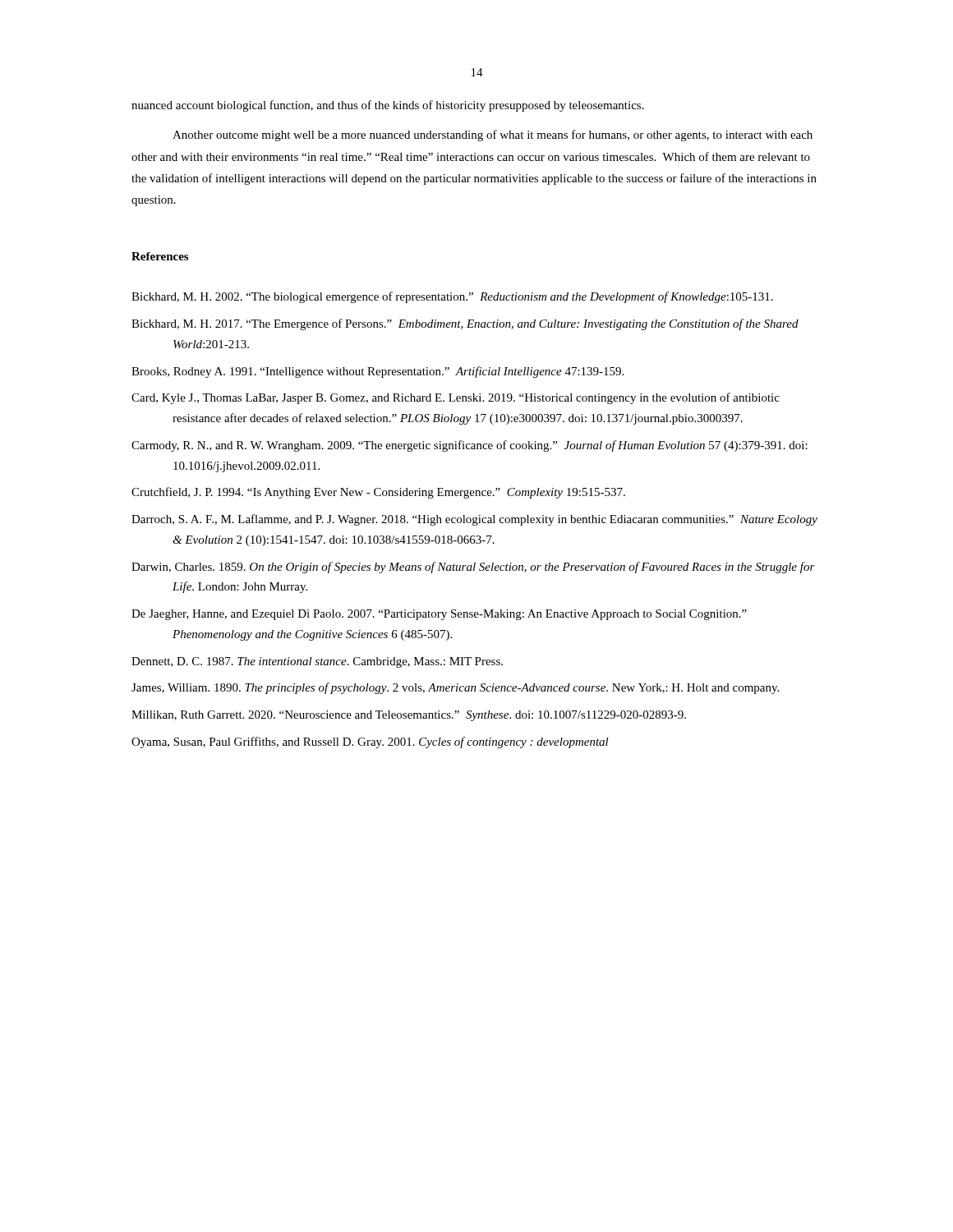
Task: Locate the text starting "Card, Kyle J., Thomas LaBar, Jasper B. Gomez,"
Action: pyautogui.click(x=455, y=408)
